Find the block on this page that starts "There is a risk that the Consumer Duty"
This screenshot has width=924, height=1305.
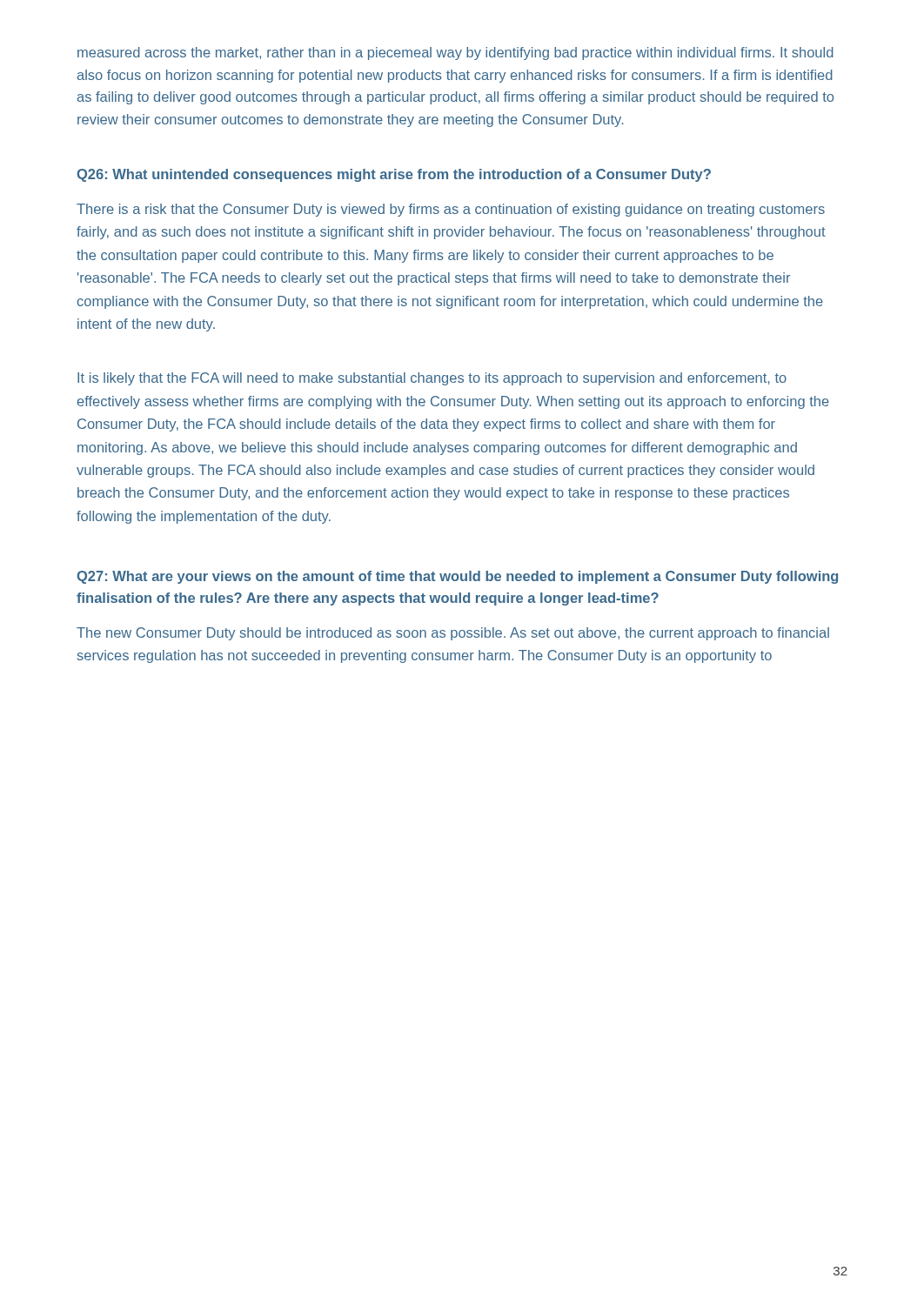[451, 266]
